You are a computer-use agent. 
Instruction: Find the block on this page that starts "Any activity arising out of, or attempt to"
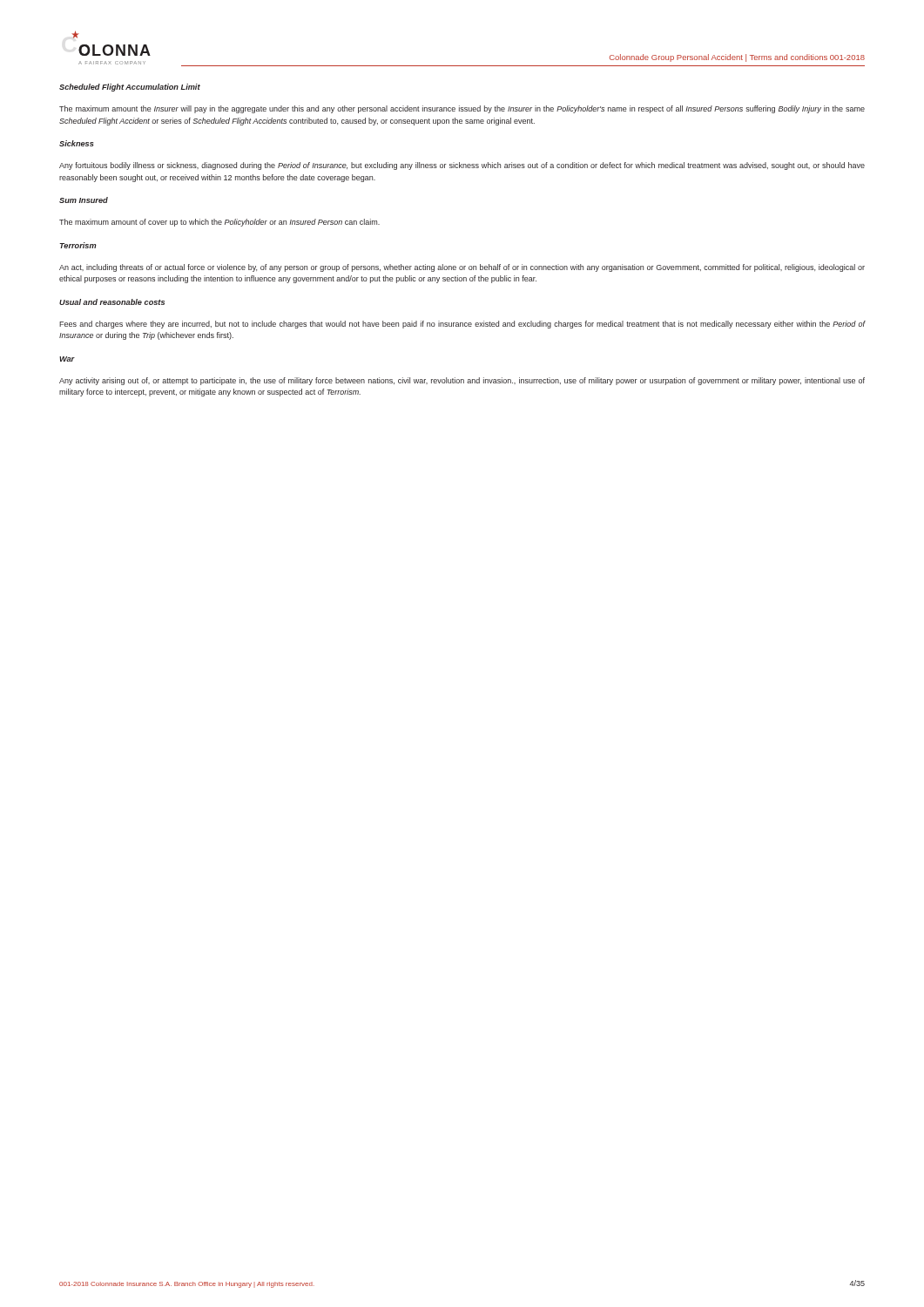(x=462, y=387)
